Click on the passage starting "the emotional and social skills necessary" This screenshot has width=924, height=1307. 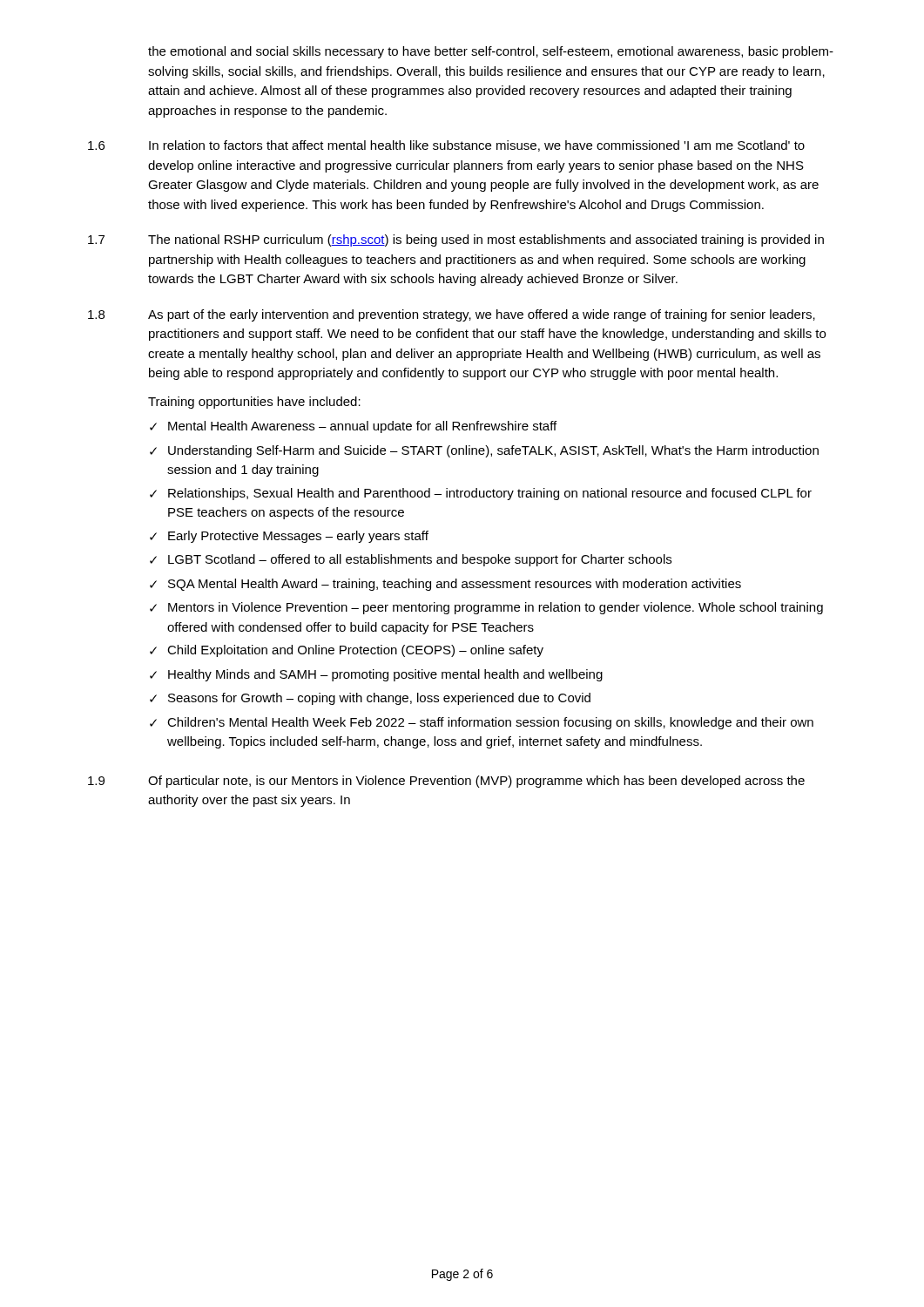coord(491,80)
